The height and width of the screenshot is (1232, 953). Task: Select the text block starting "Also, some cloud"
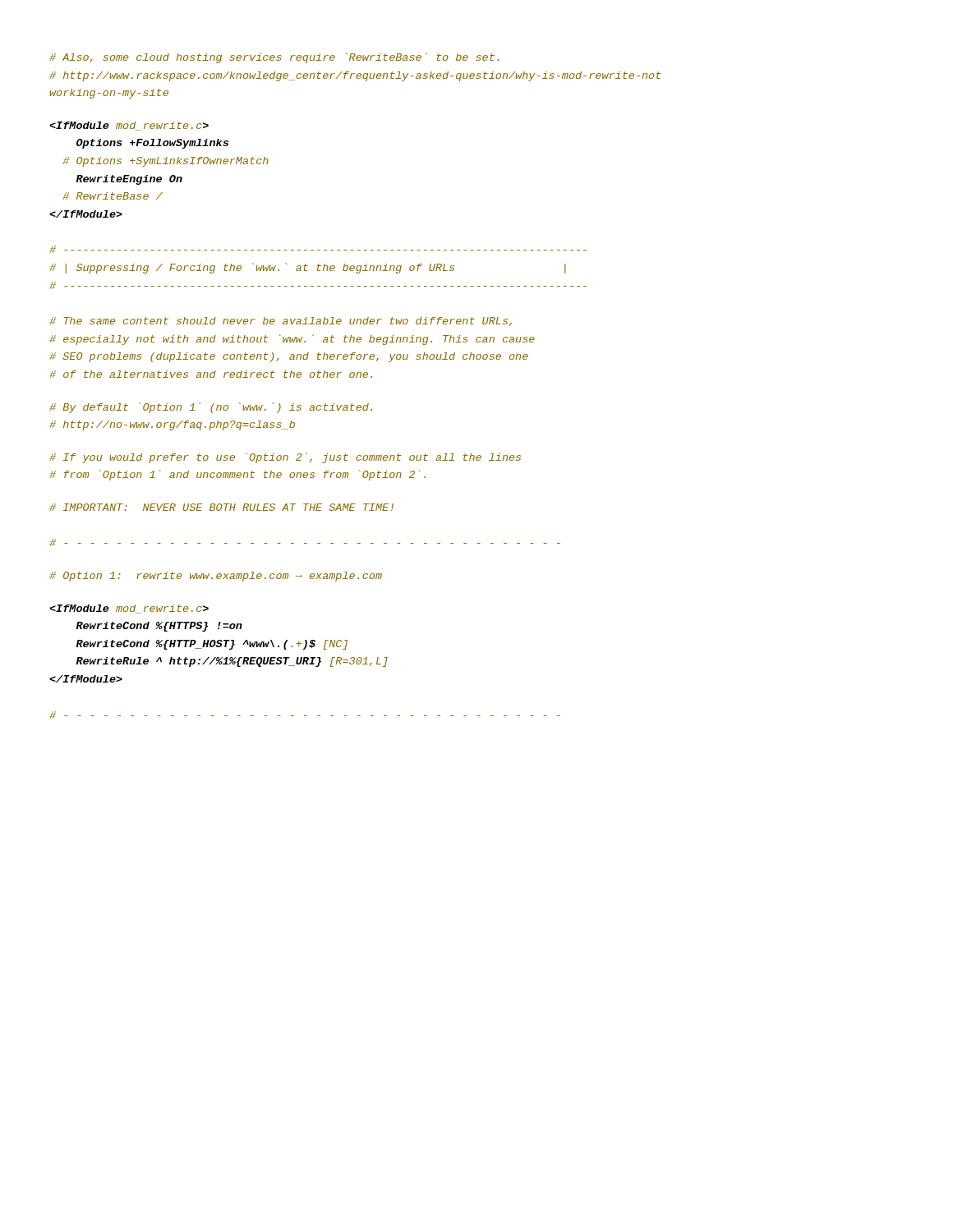(x=476, y=76)
